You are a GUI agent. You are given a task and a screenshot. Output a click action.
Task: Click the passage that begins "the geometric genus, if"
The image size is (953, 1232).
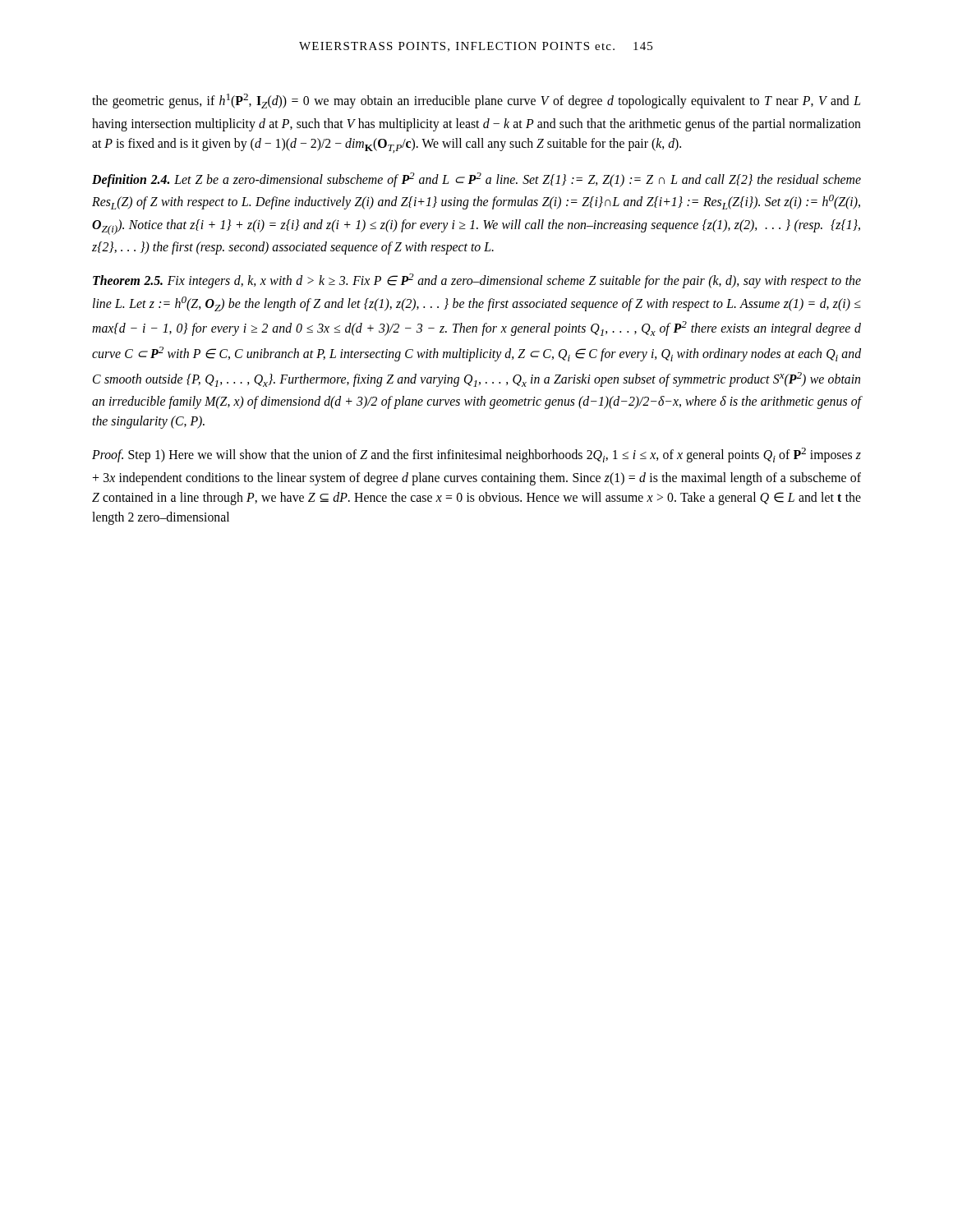(476, 122)
